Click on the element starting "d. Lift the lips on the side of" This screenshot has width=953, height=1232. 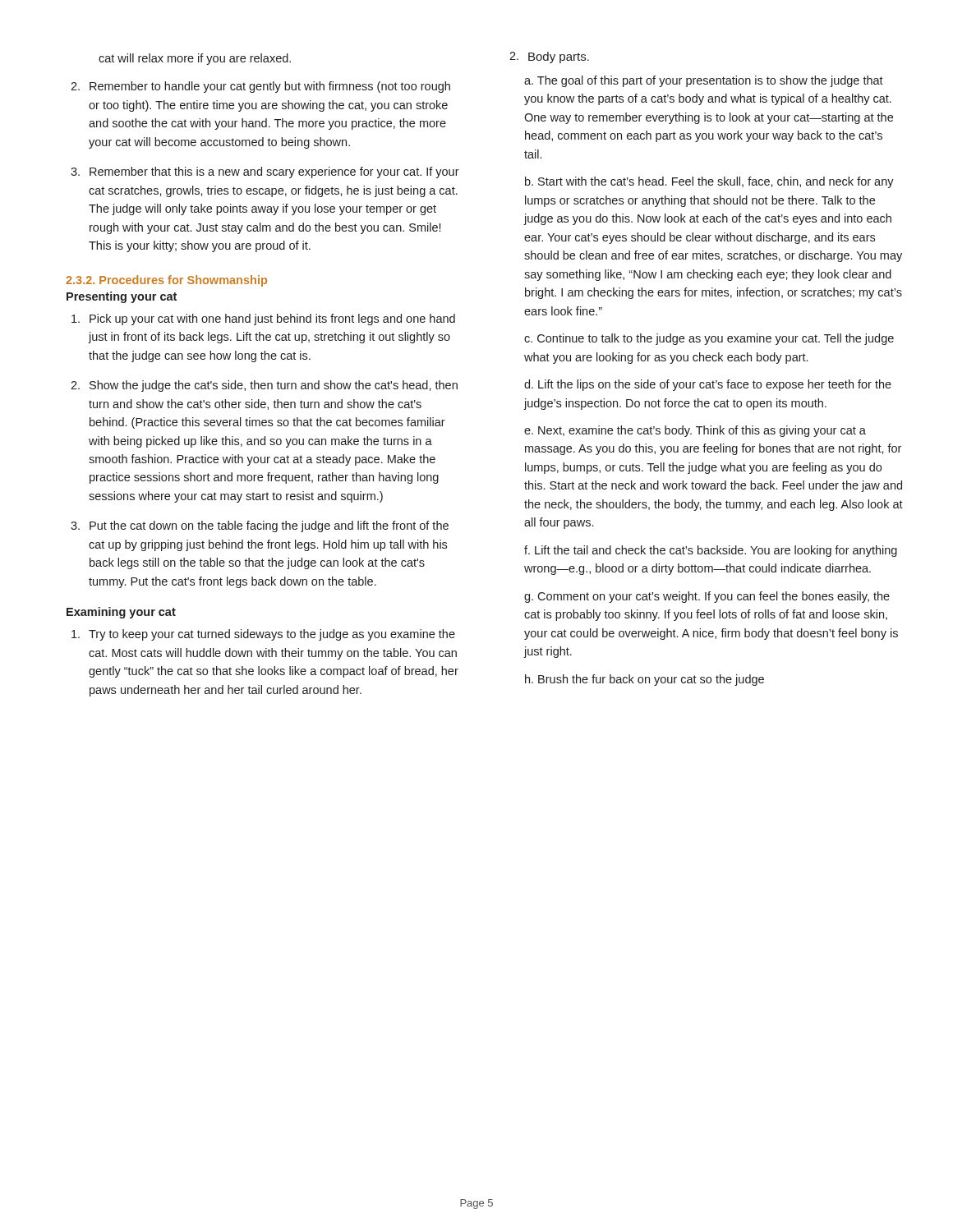[x=708, y=394]
